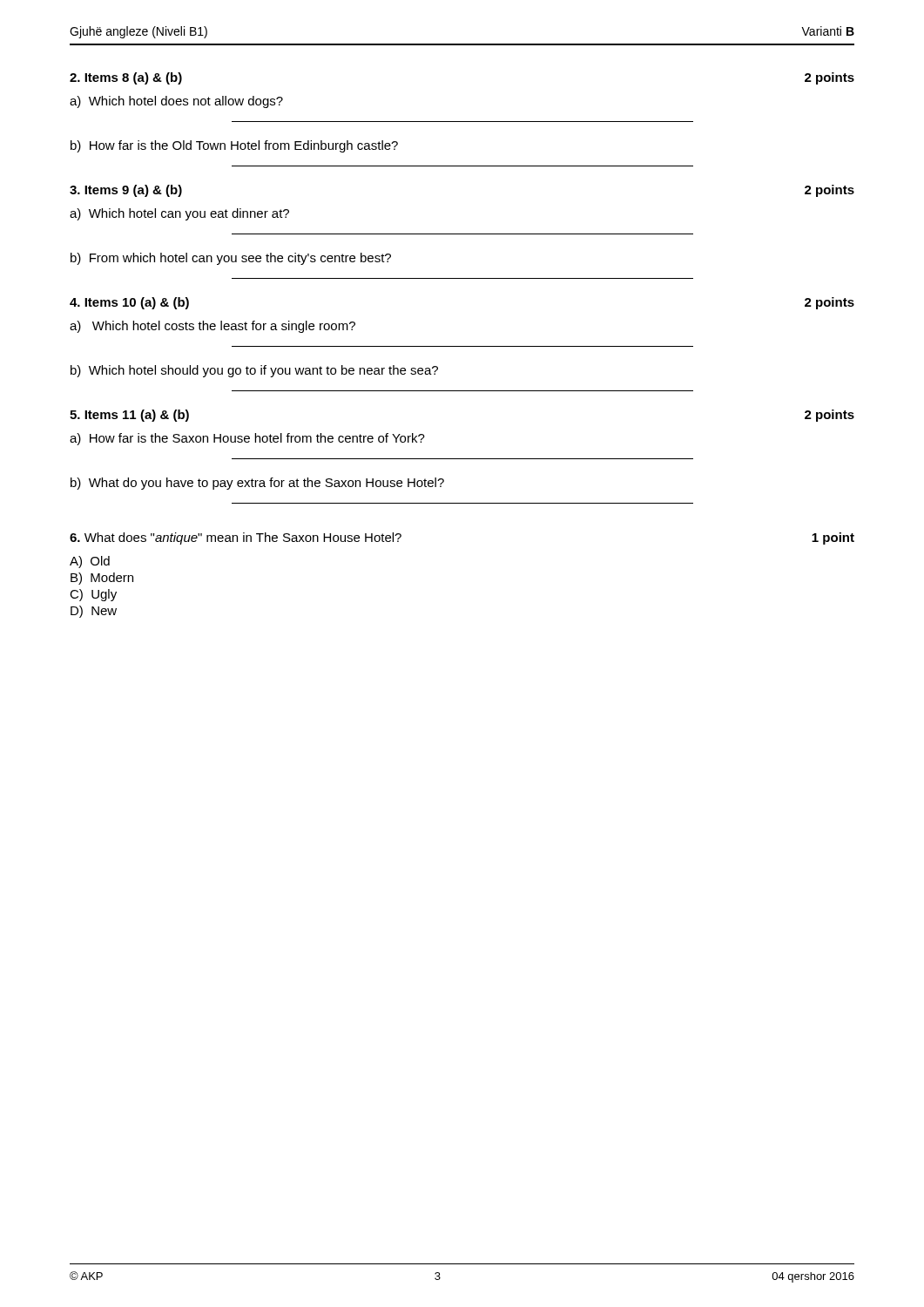This screenshot has height=1307, width=924.
Task: Find the section header containing "5. Items 11 (a) & (b) 2"
Action: click(126, 415)
